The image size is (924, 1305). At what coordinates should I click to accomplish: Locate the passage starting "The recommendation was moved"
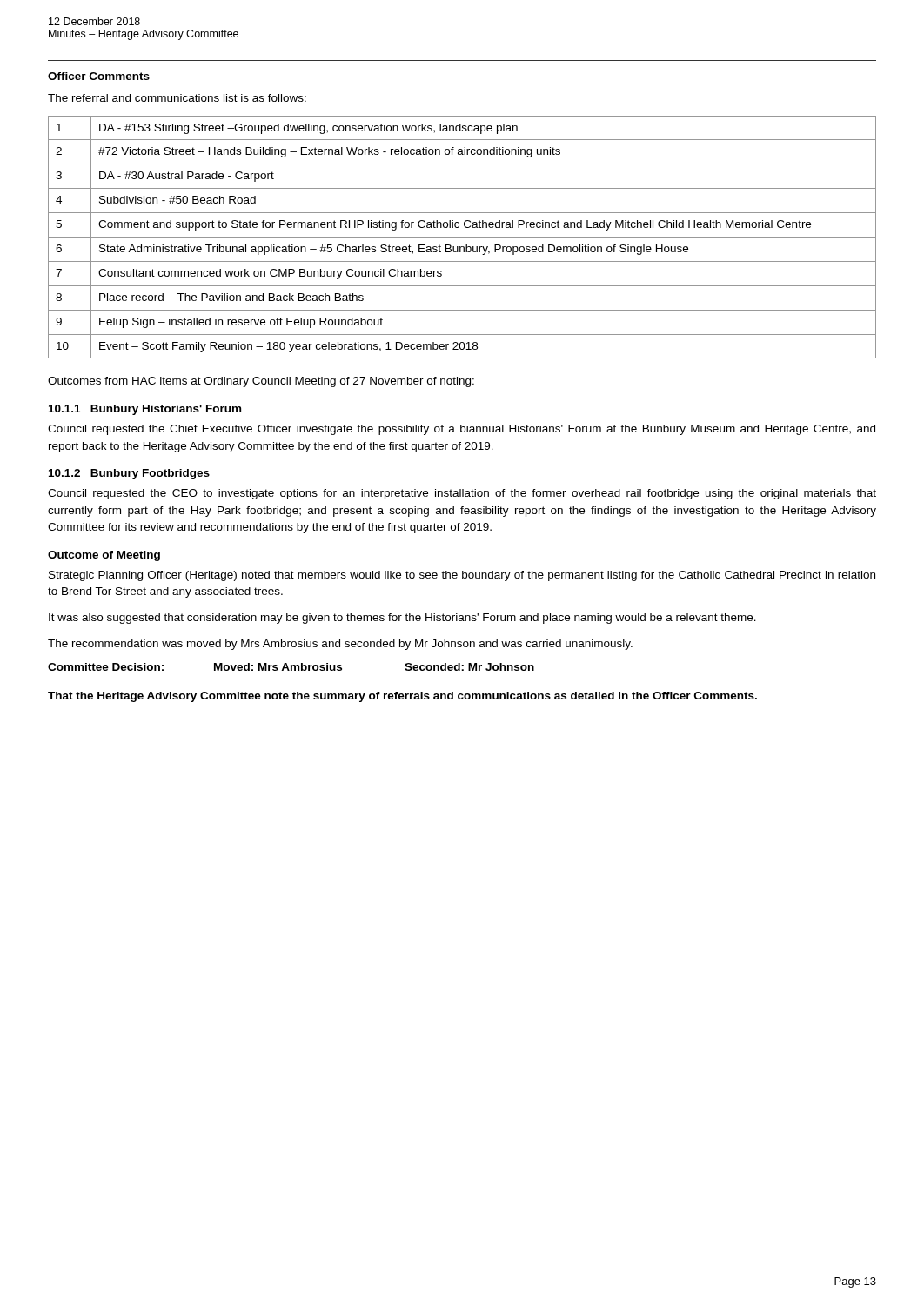click(341, 643)
